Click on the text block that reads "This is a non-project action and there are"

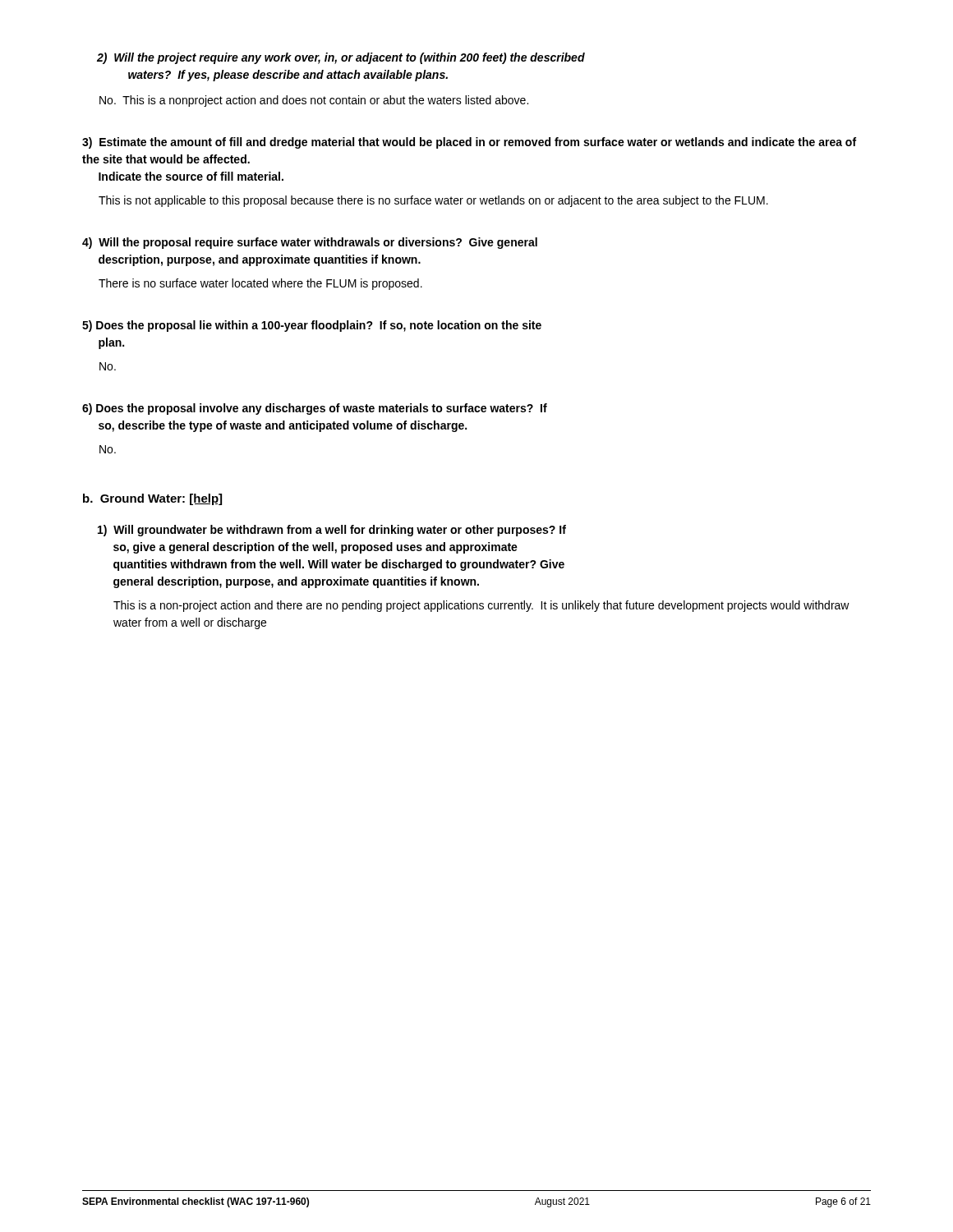pyautogui.click(x=481, y=614)
